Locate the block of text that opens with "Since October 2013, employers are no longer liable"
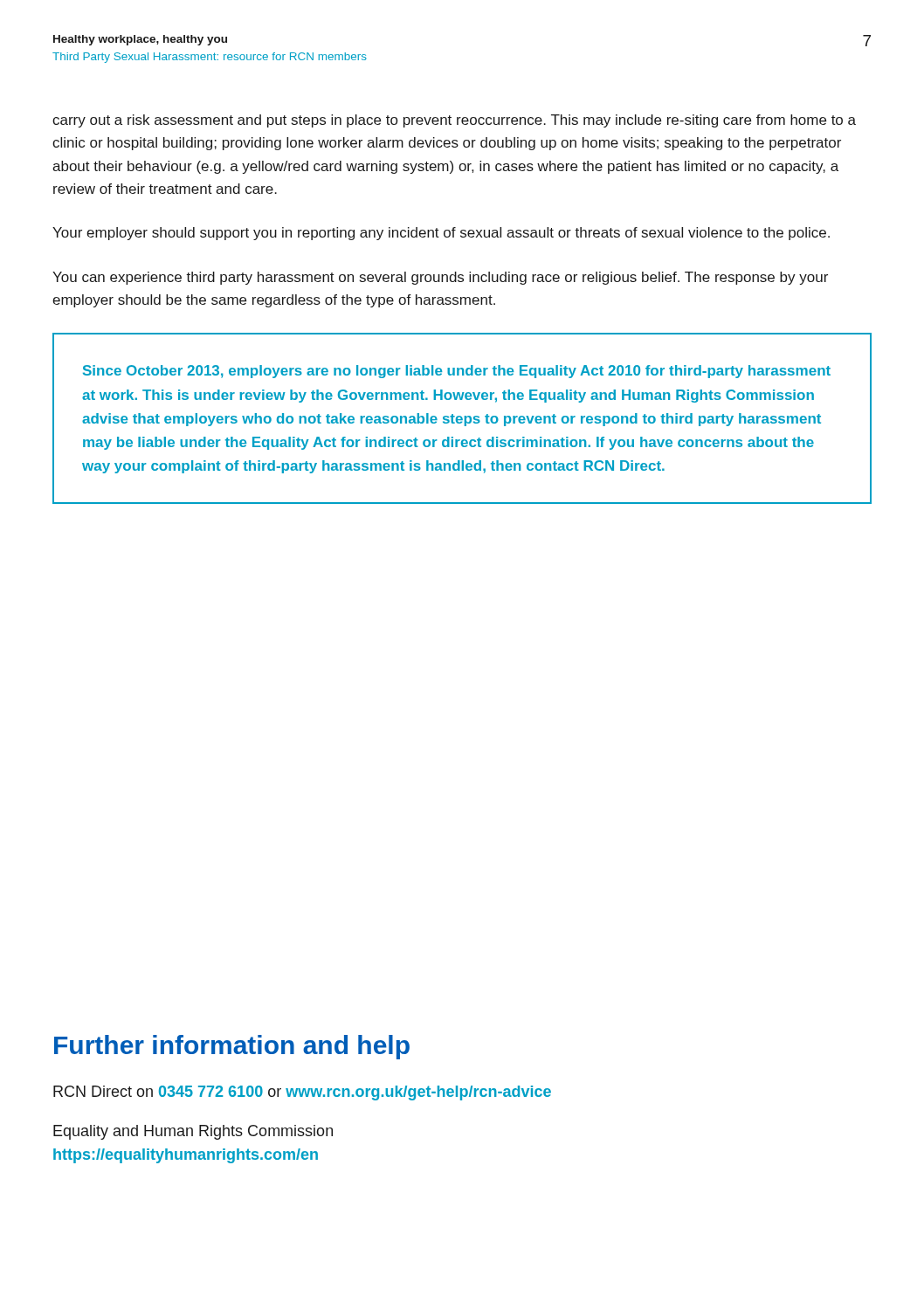924x1310 pixels. 462,419
